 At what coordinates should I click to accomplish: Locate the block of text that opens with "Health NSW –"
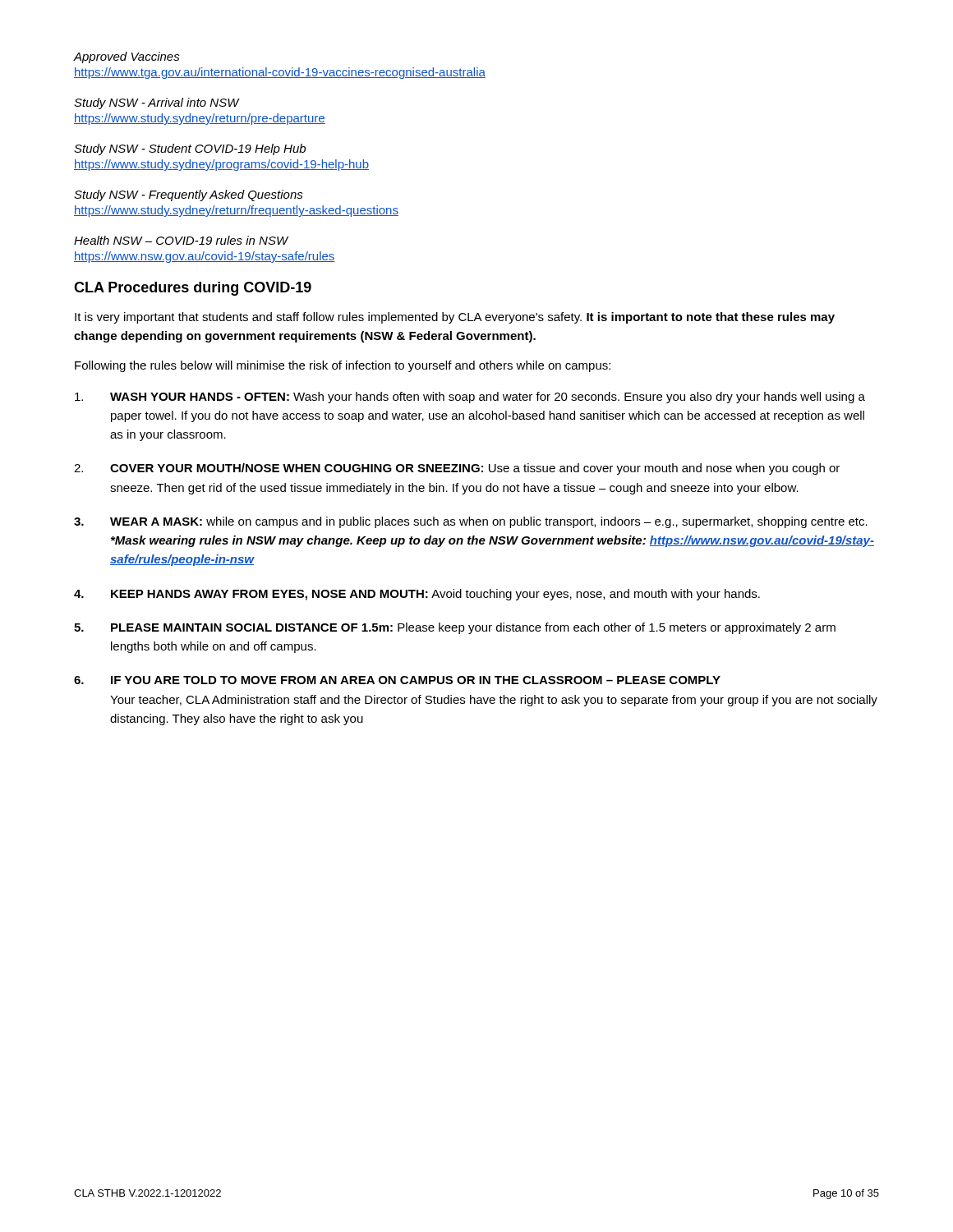(x=181, y=240)
